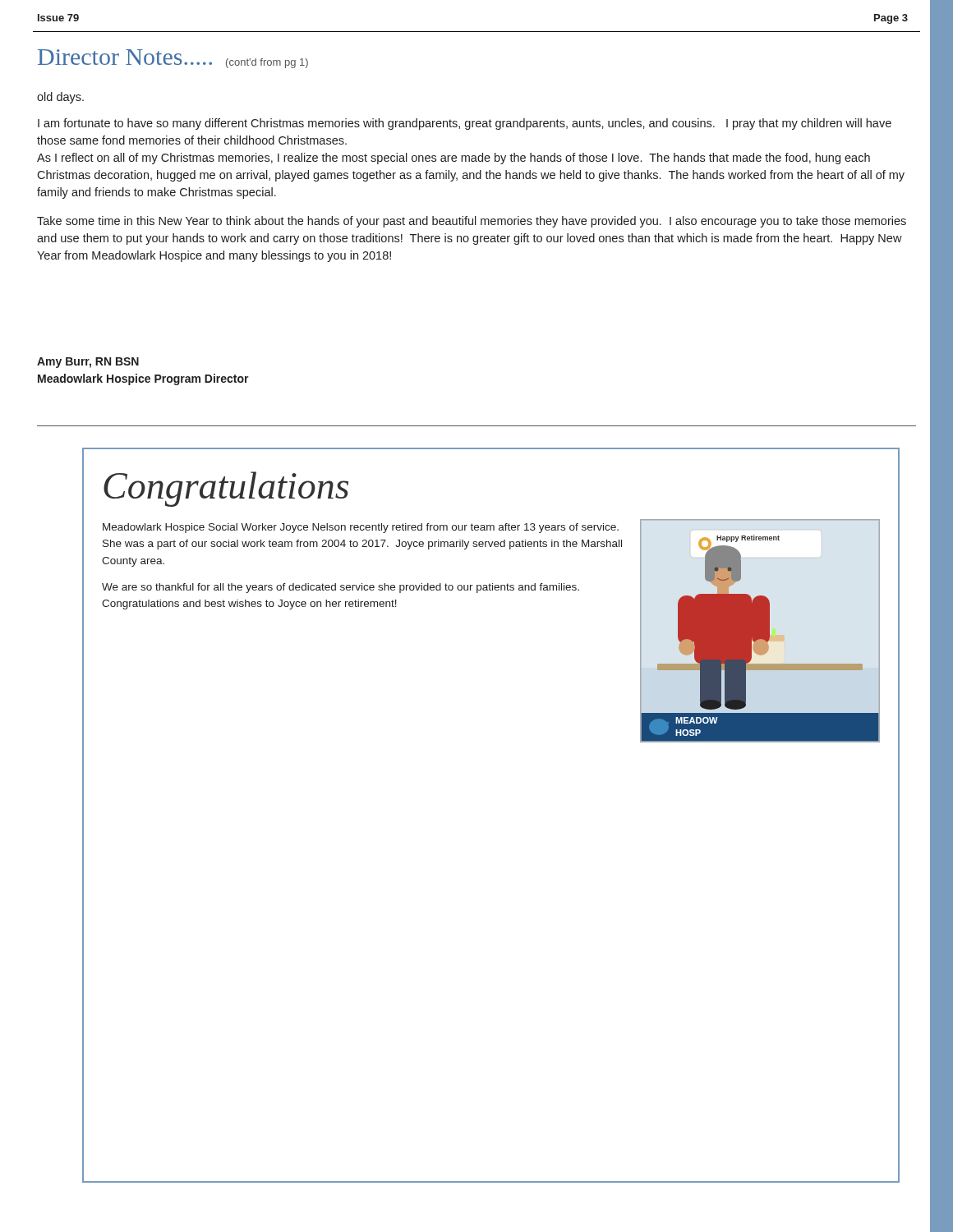Click on the element starting "old days."
The height and width of the screenshot is (1232, 953).
(61, 97)
